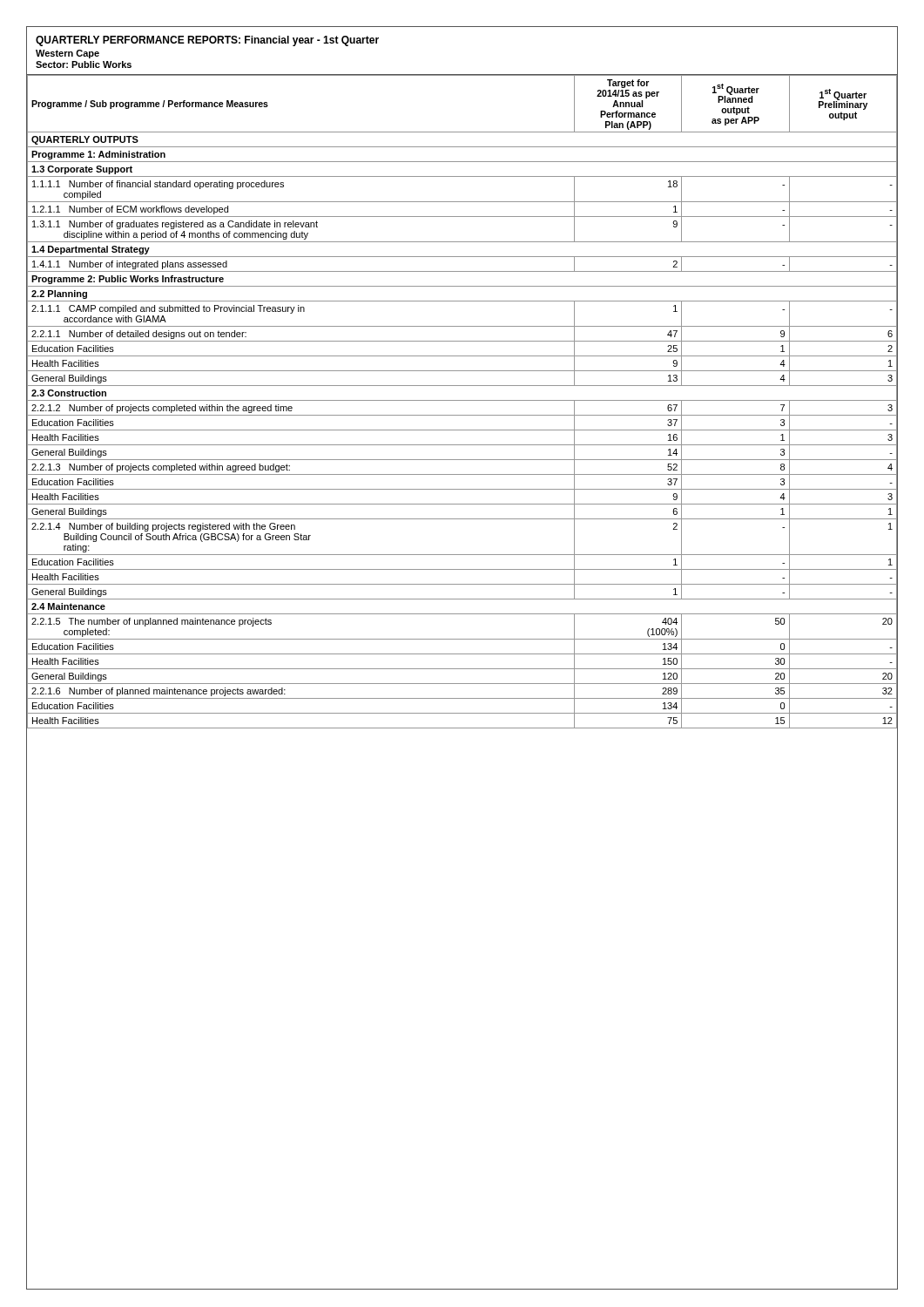
Task: Locate the text "Western Cape"
Action: (68, 53)
